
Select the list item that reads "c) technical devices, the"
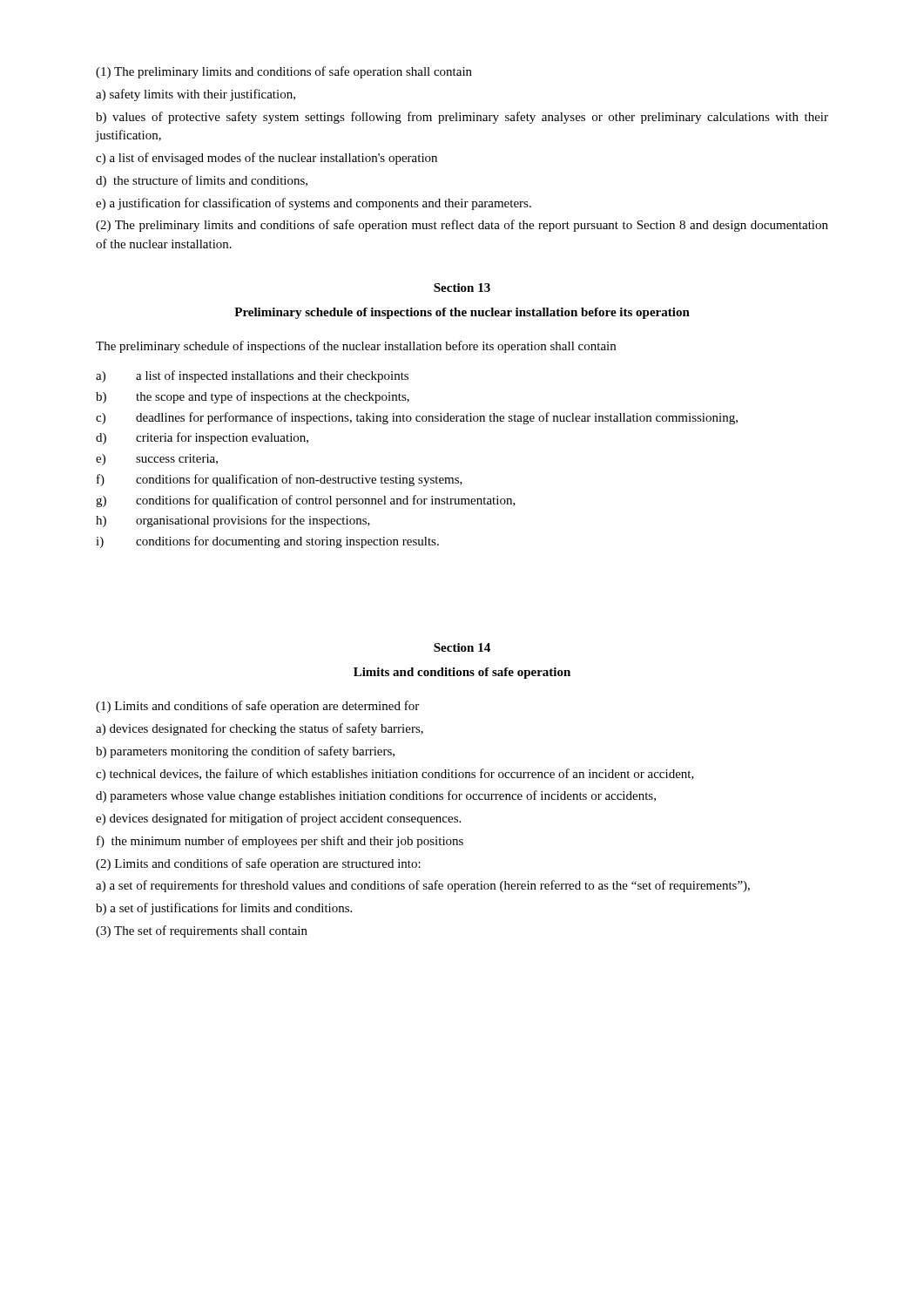[395, 773]
